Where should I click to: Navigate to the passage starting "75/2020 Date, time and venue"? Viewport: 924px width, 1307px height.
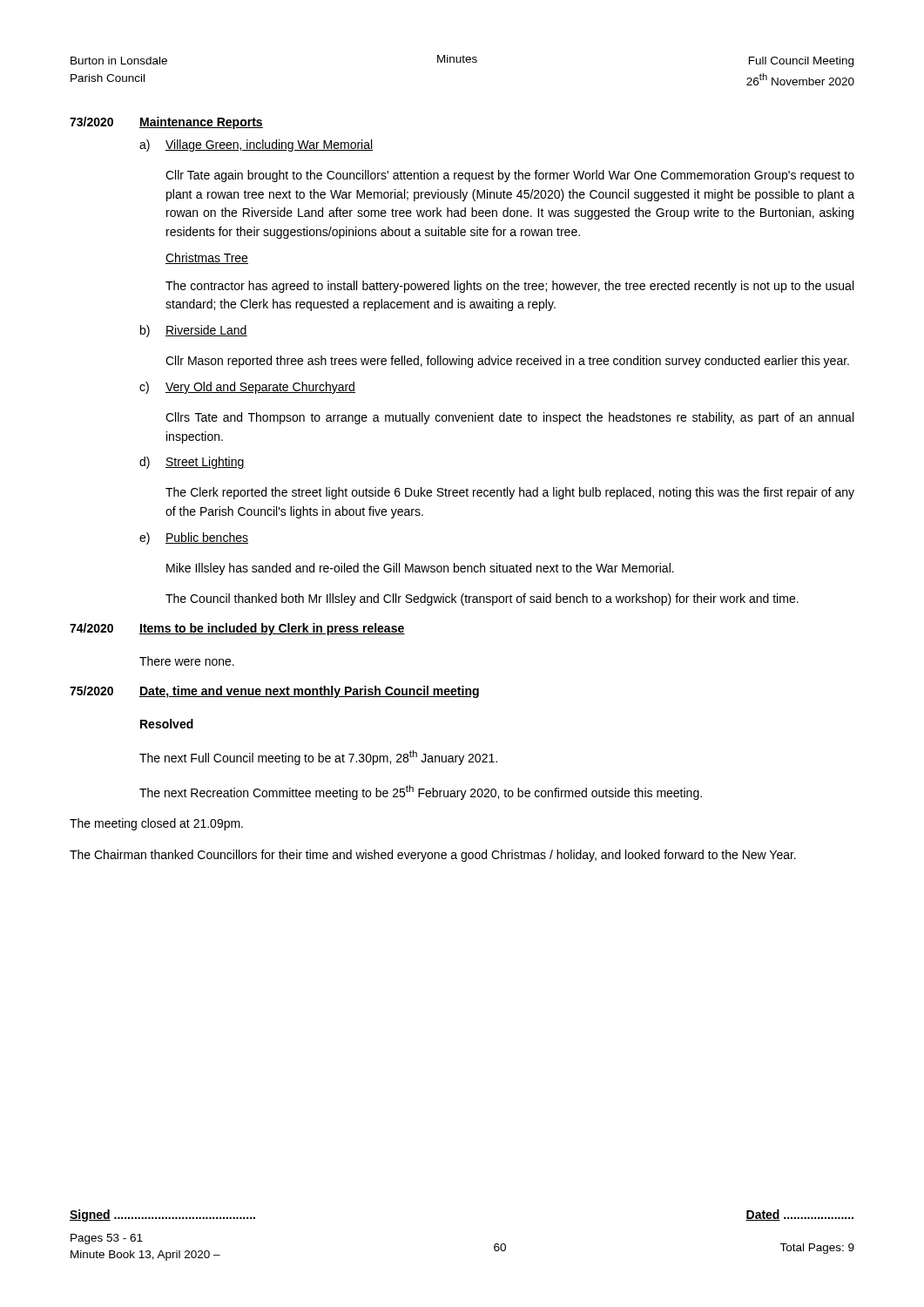point(462,693)
